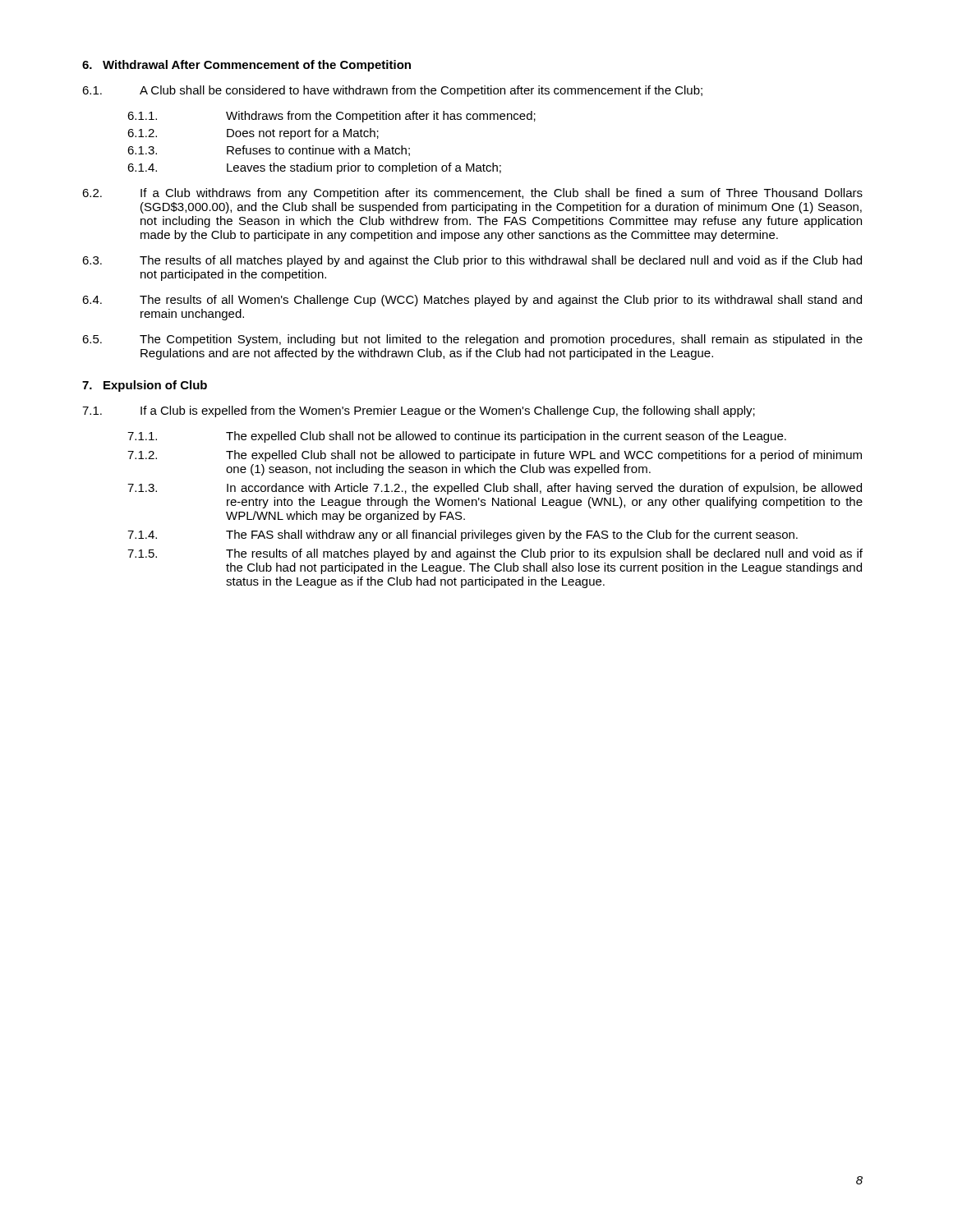Find the list item with the text "7.1.4. The FAS shall withdraw any"
This screenshot has width=953, height=1232.
[472, 534]
